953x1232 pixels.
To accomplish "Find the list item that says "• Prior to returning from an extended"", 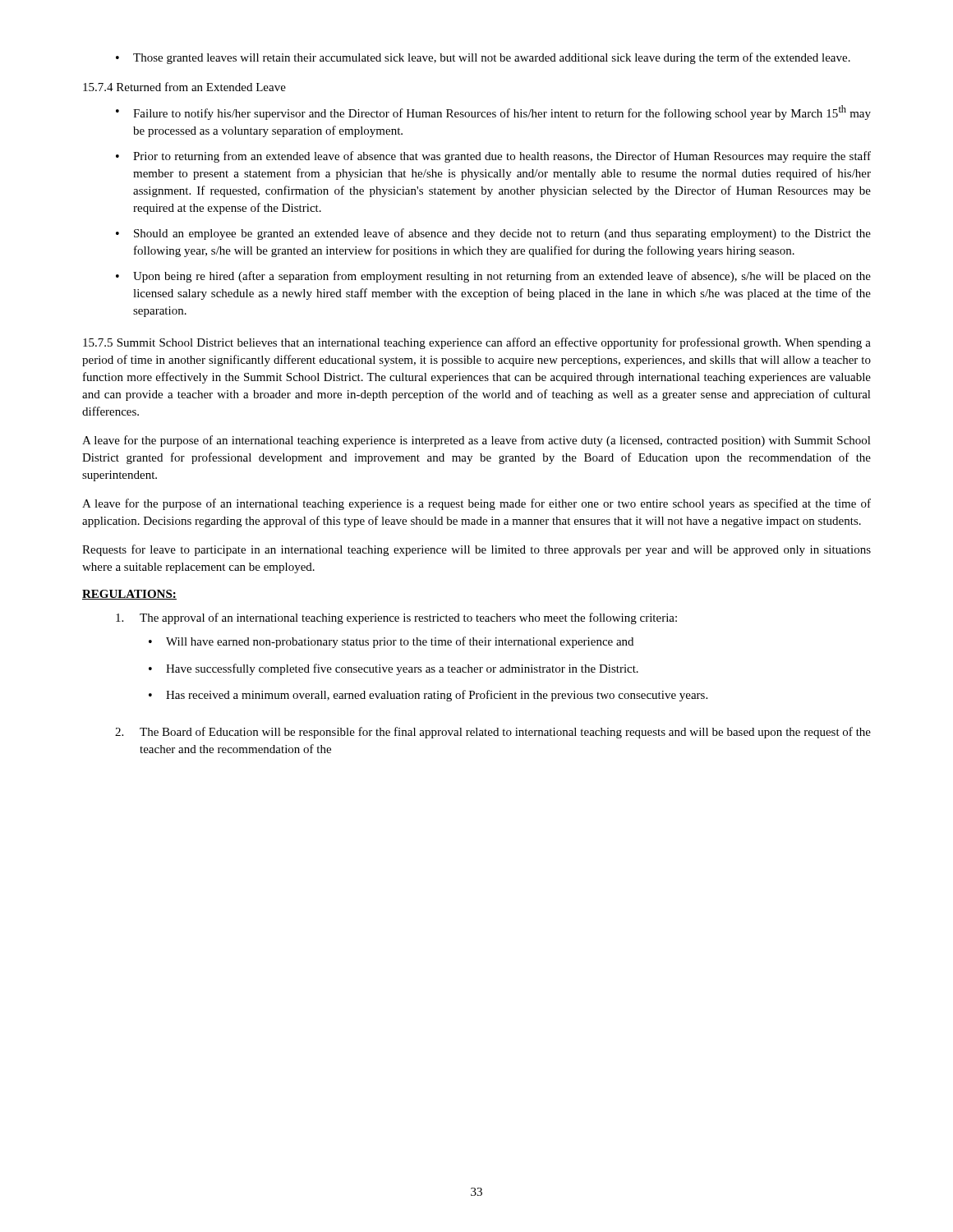I will [493, 183].
